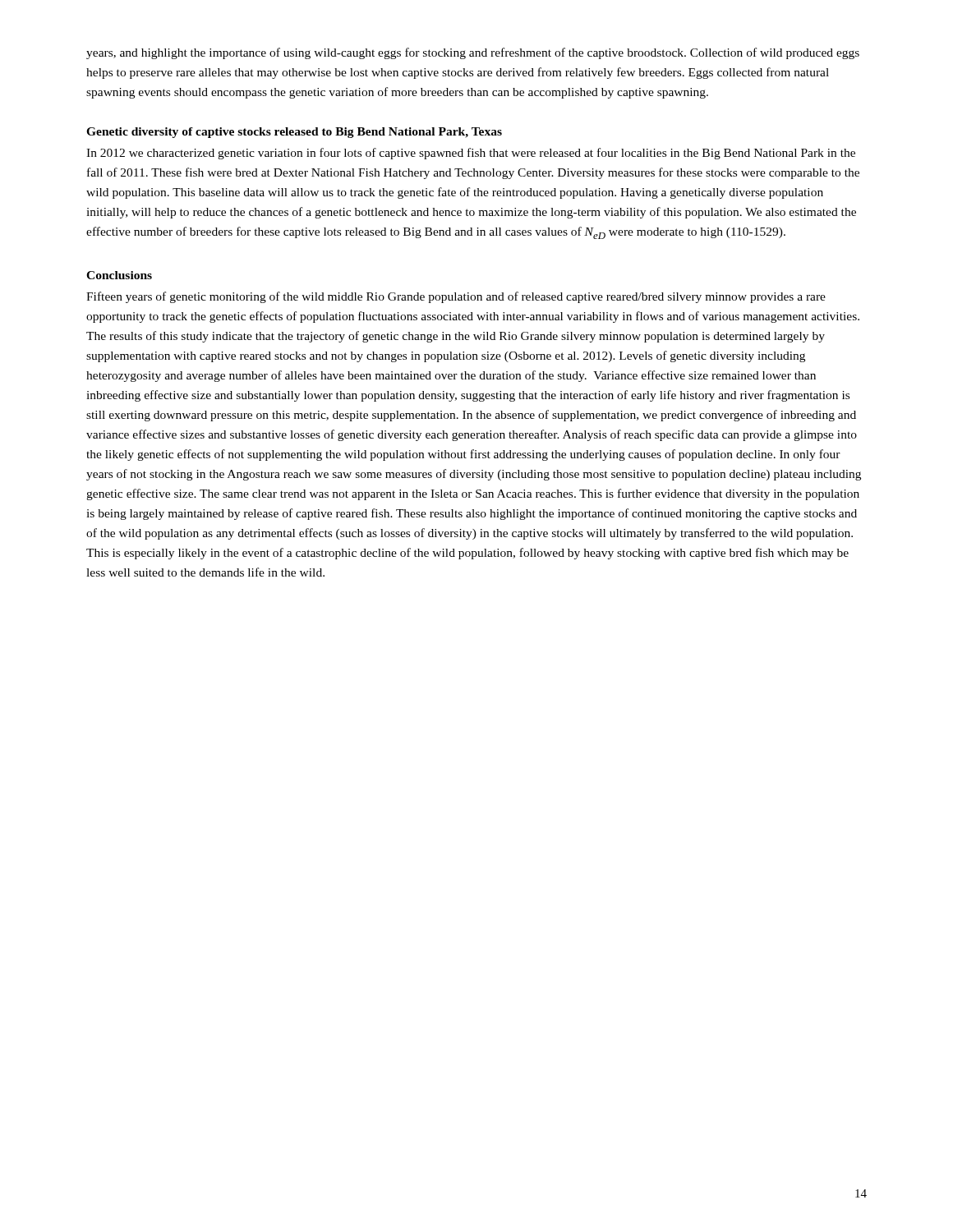Screen dimensions: 1232x953
Task: Locate the region starting "Fifteen years of"
Action: click(476, 435)
